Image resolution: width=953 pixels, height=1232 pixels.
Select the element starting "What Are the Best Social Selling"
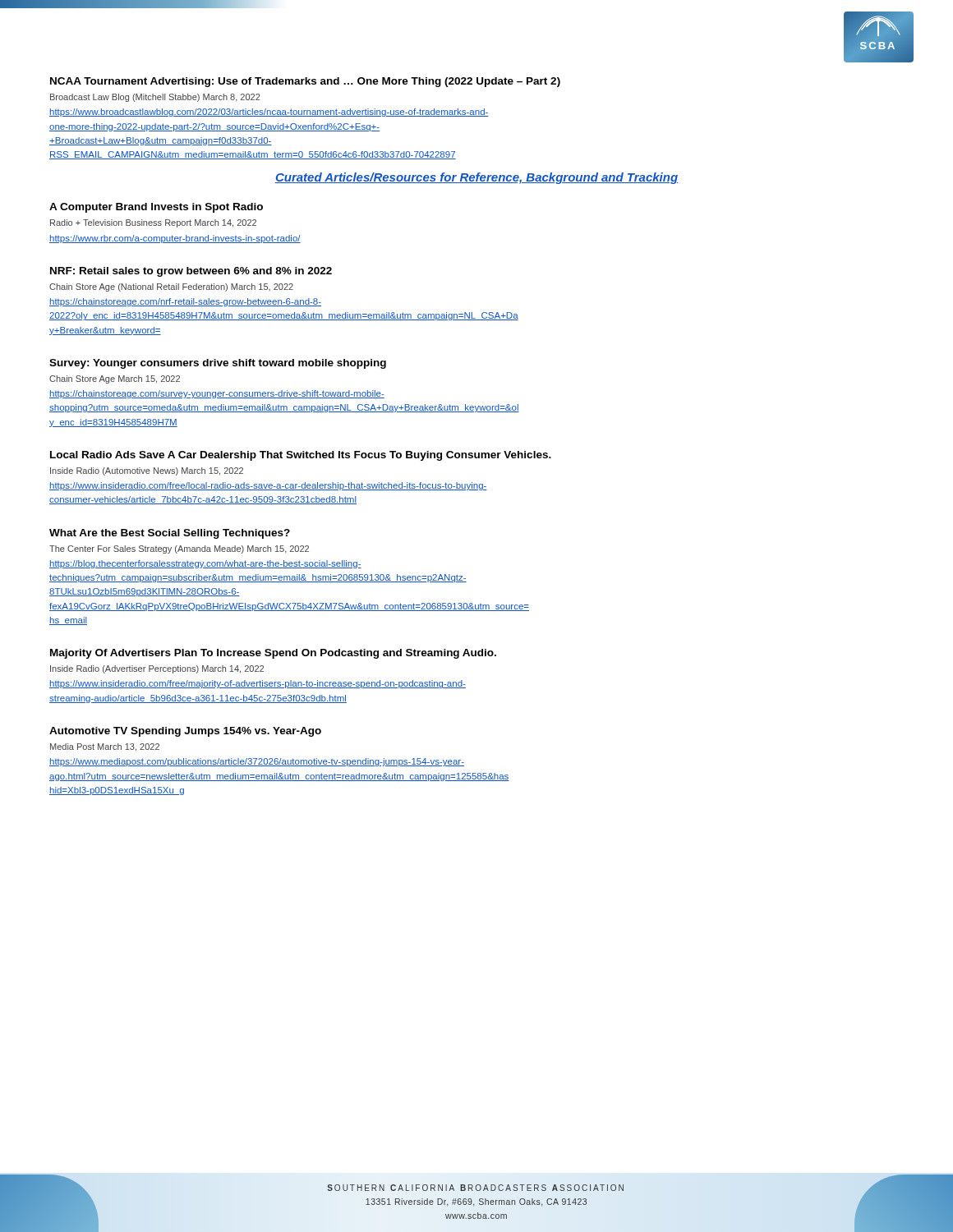(476, 577)
